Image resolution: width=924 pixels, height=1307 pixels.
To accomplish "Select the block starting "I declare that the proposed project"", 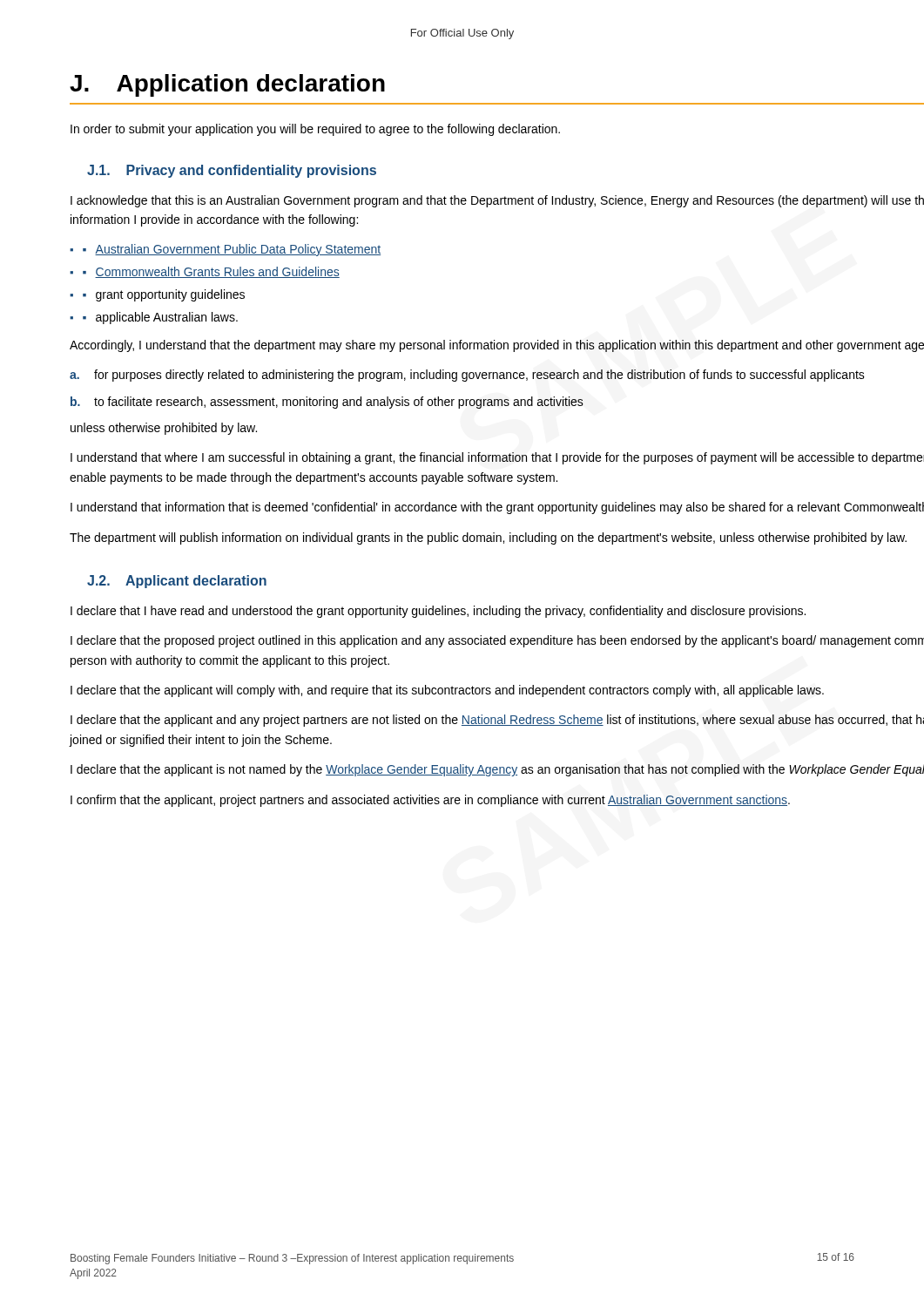I will (x=497, y=650).
